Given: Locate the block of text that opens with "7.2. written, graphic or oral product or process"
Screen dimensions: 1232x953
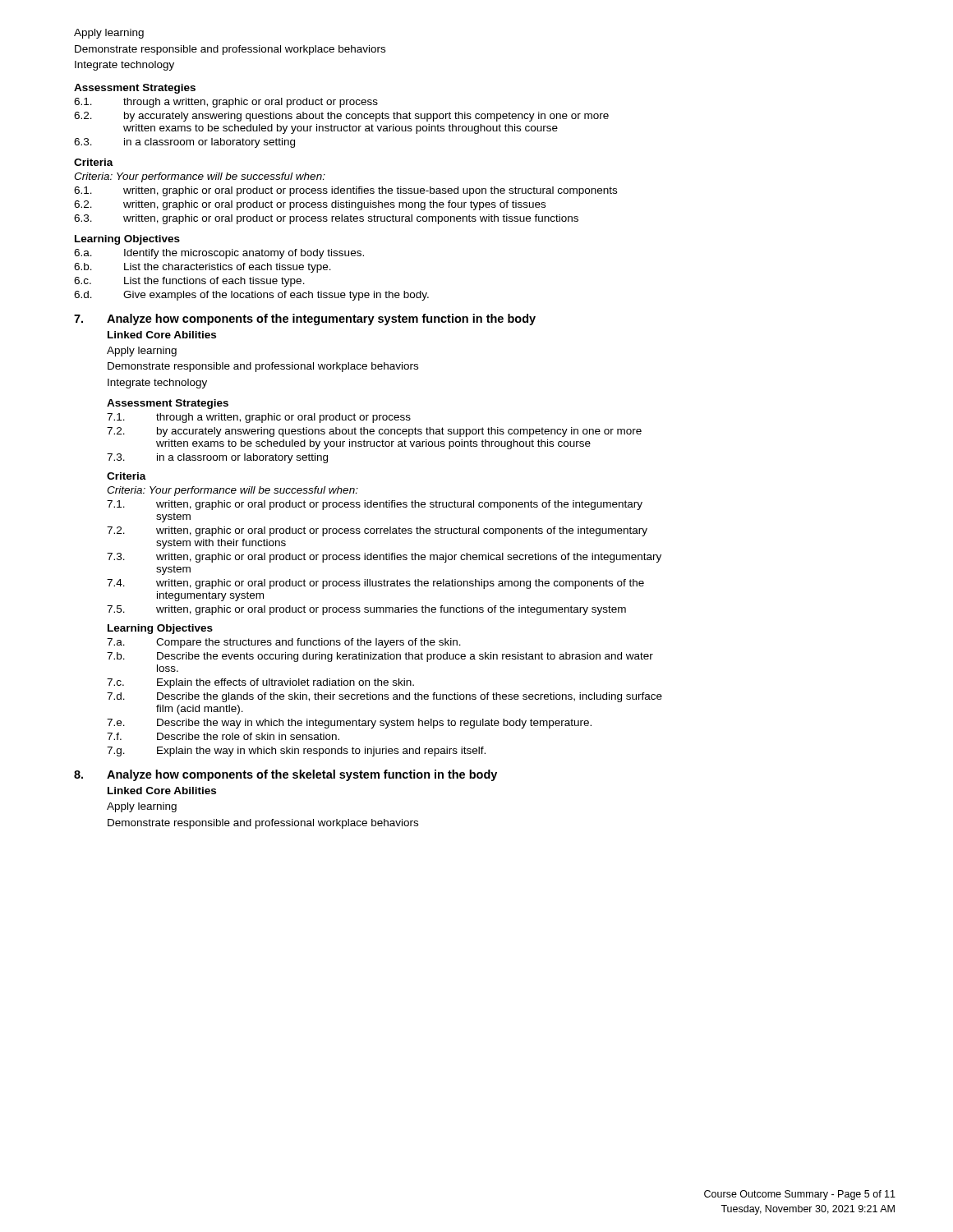Looking at the screenshot, I should point(501,537).
